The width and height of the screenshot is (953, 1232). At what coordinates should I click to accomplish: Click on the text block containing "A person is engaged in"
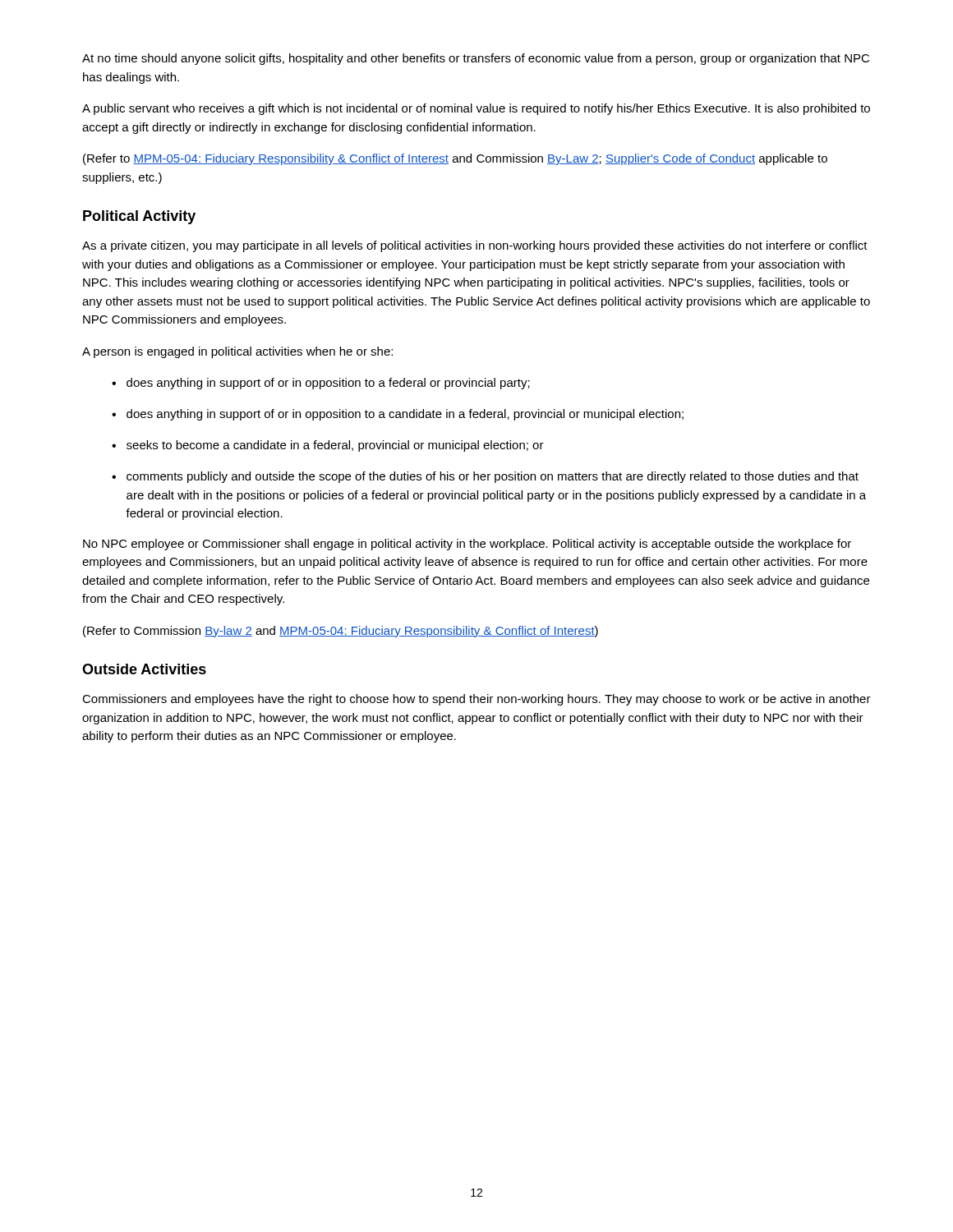237,352
